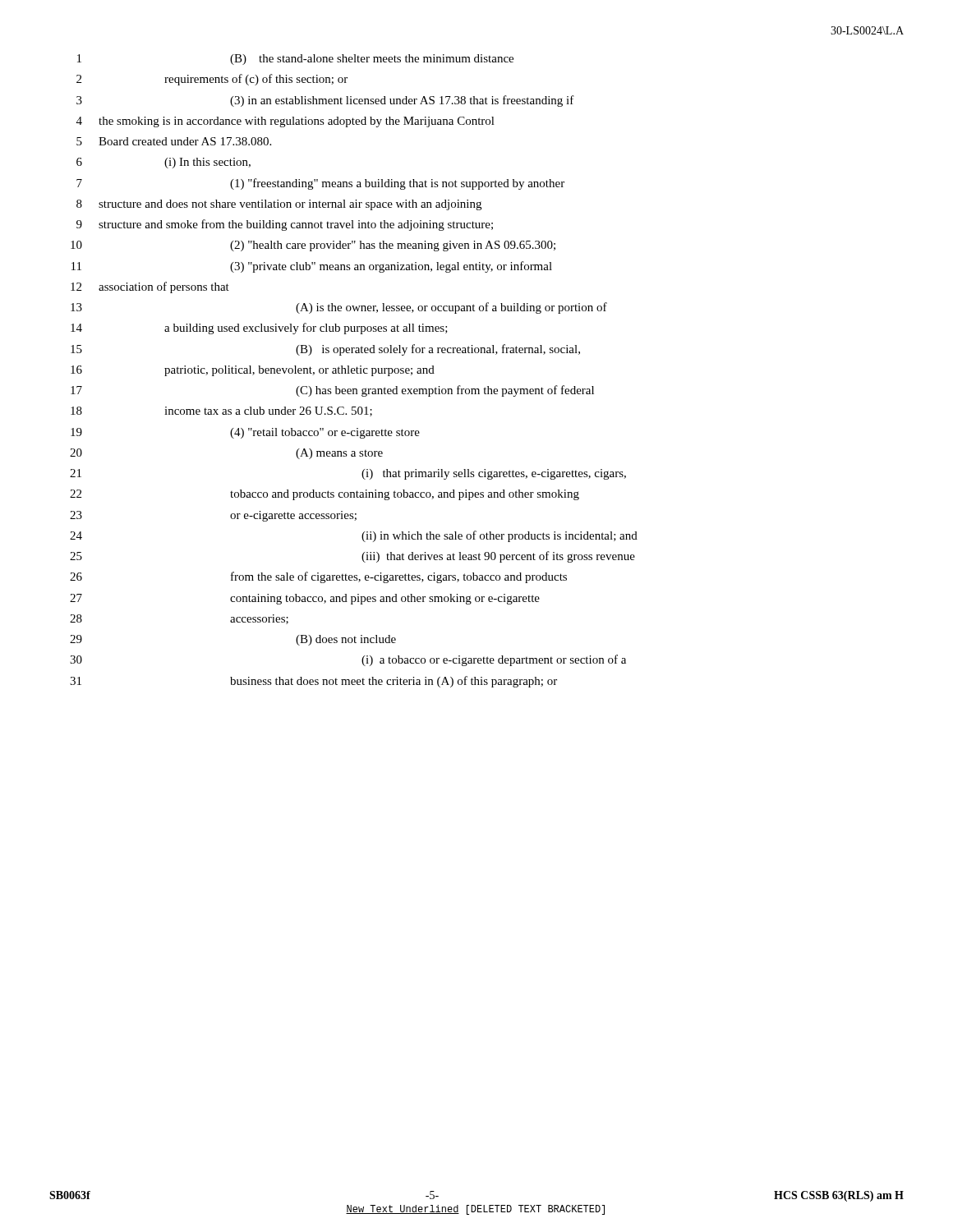
Task: Point to the passage starting "8 structure and does"
Action: [x=476, y=204]
